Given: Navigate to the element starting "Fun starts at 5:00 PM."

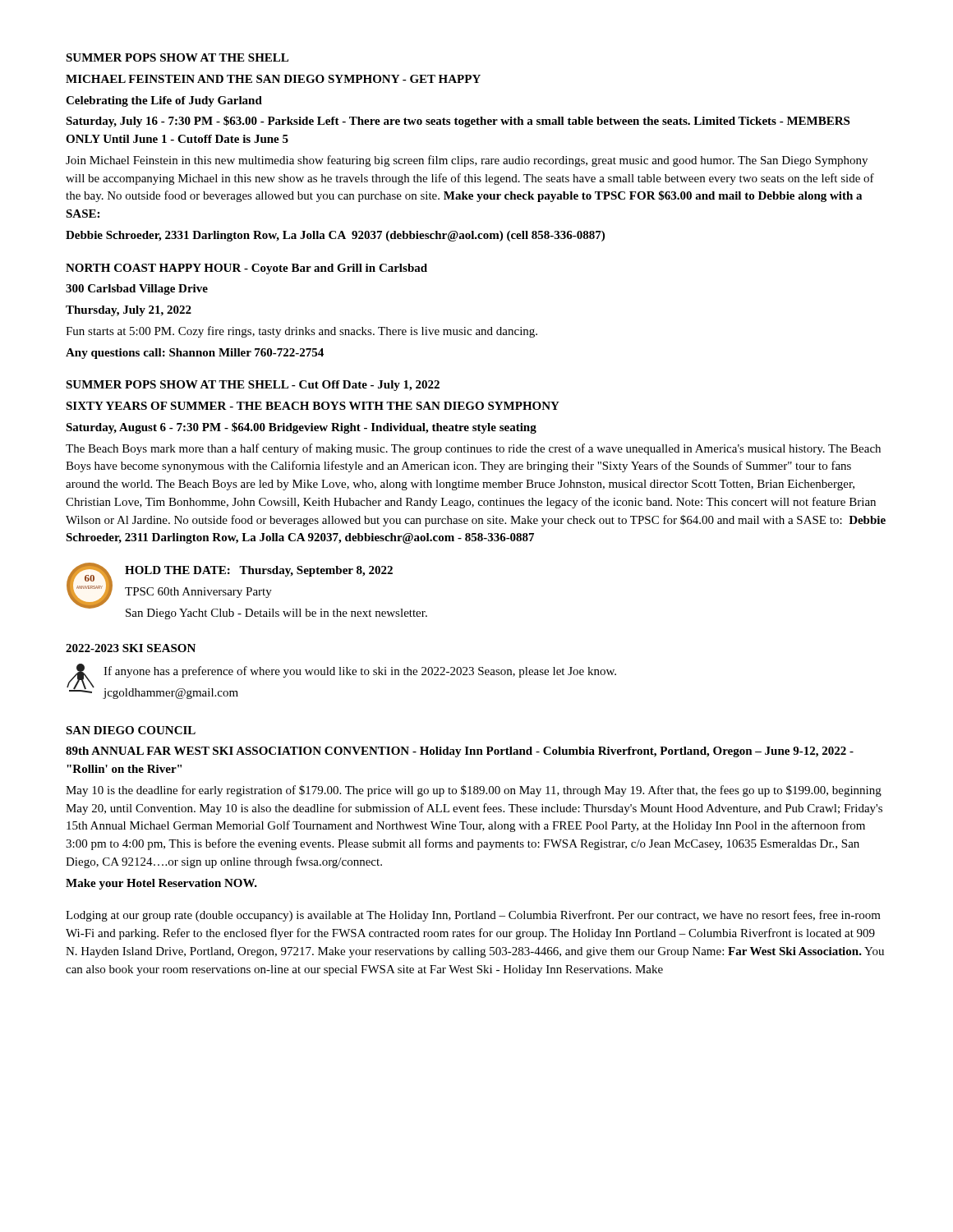Looking at the screenshot, I should [x=476, y=342].
